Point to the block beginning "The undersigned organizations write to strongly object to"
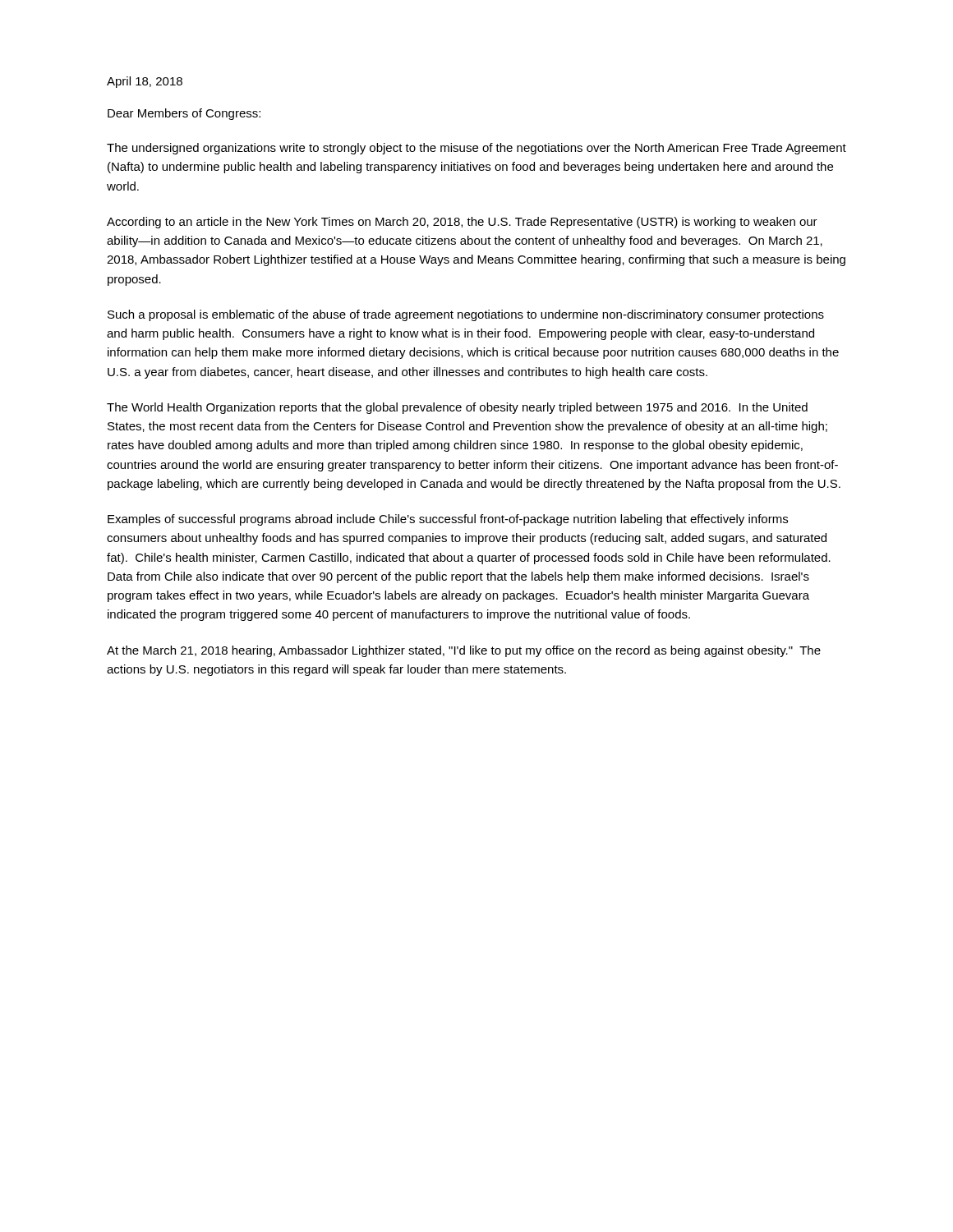This screenshot has width=953, height=1232. [476, 167]
